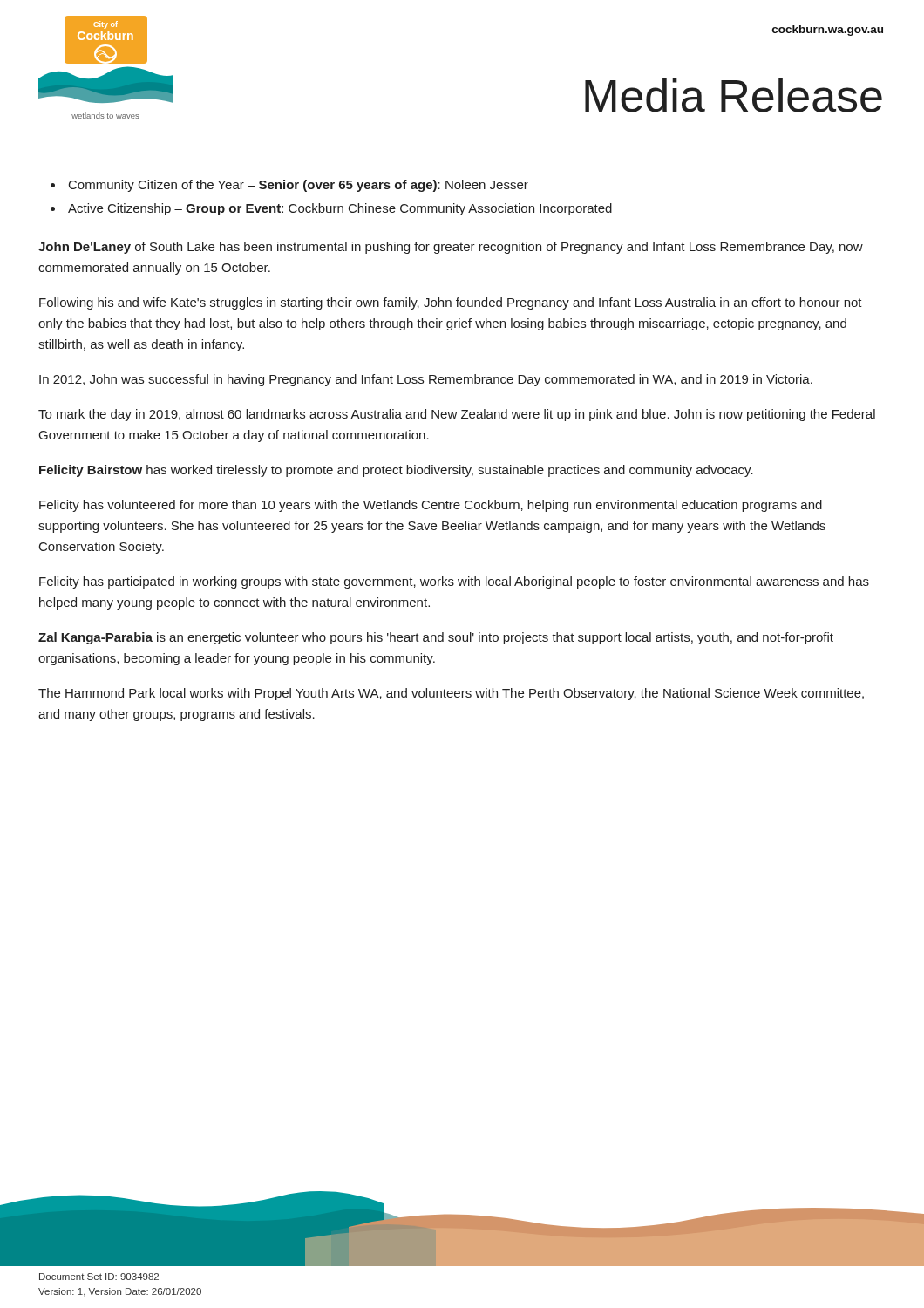Find the illustration
The height and width of the screenshot is (1308, 924).
pyautogui.click(x=462, y=1223)
